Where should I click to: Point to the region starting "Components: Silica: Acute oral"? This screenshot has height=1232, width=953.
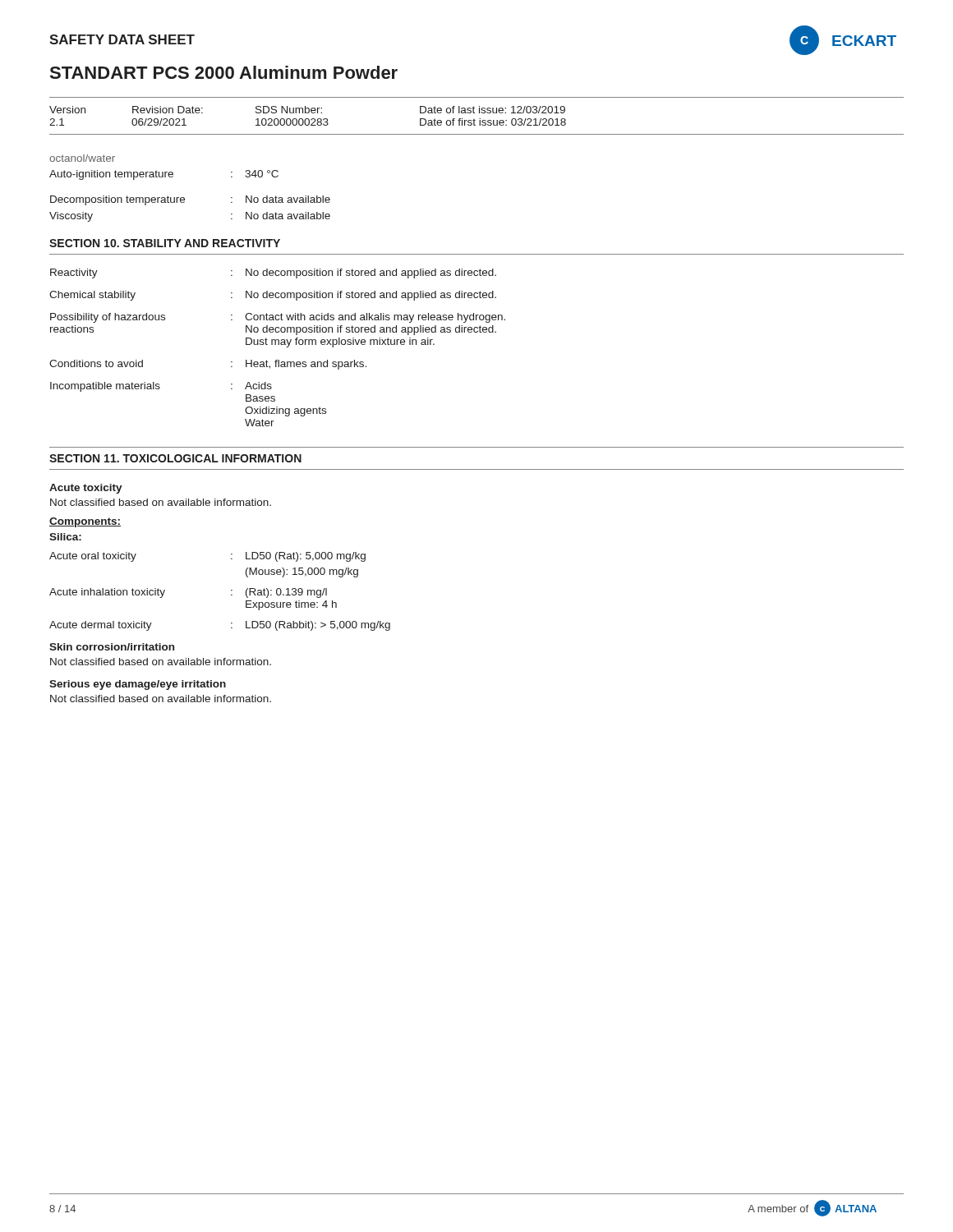pyautogui.click(x=85, y=522)
